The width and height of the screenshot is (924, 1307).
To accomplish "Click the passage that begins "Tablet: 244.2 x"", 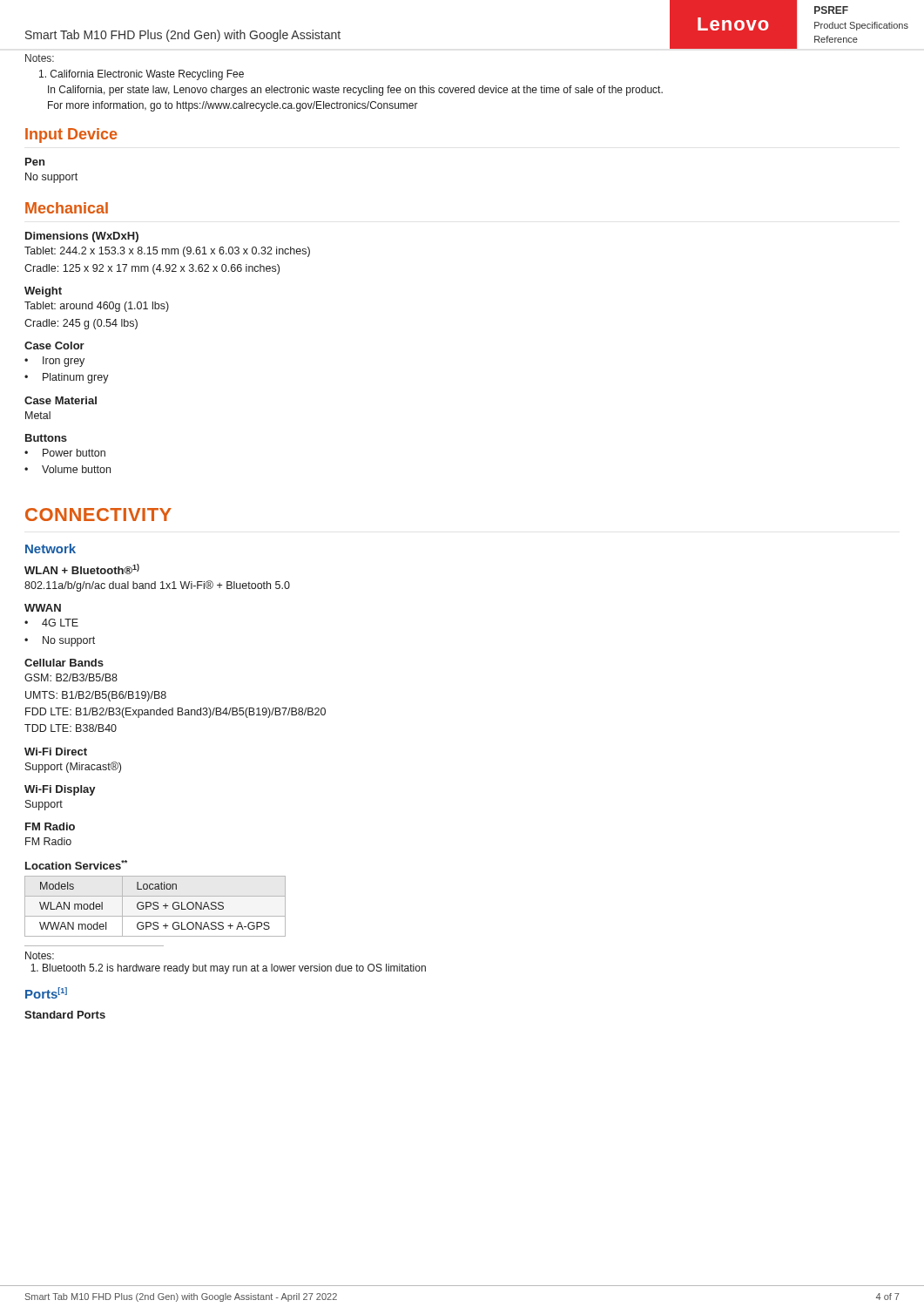I will click(x=168, y=260).
